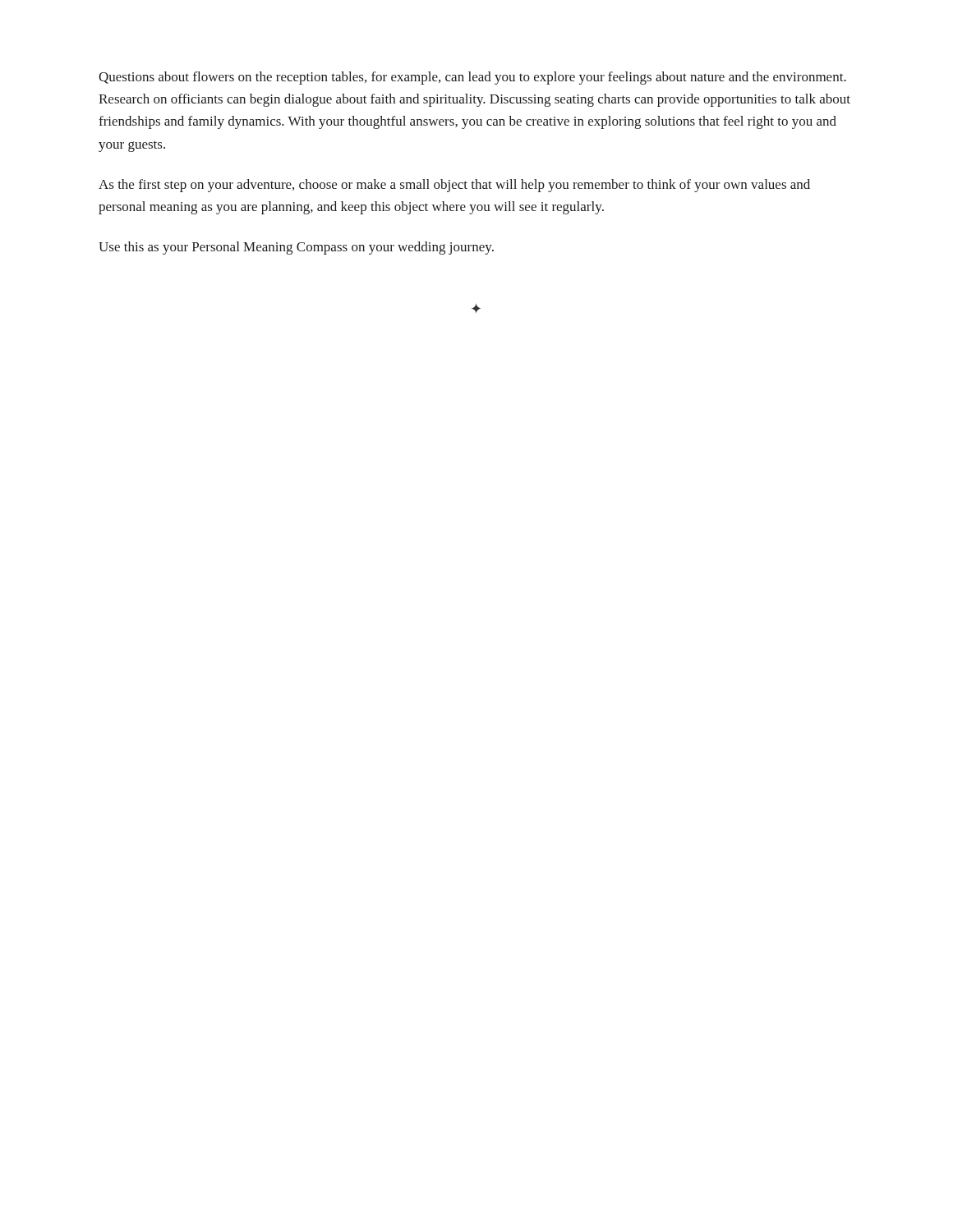This screenshot has width=953, height=1232.
Task: Click on the text block containing "As the first step on your adventure,"
Action: [x=454, y=195]
